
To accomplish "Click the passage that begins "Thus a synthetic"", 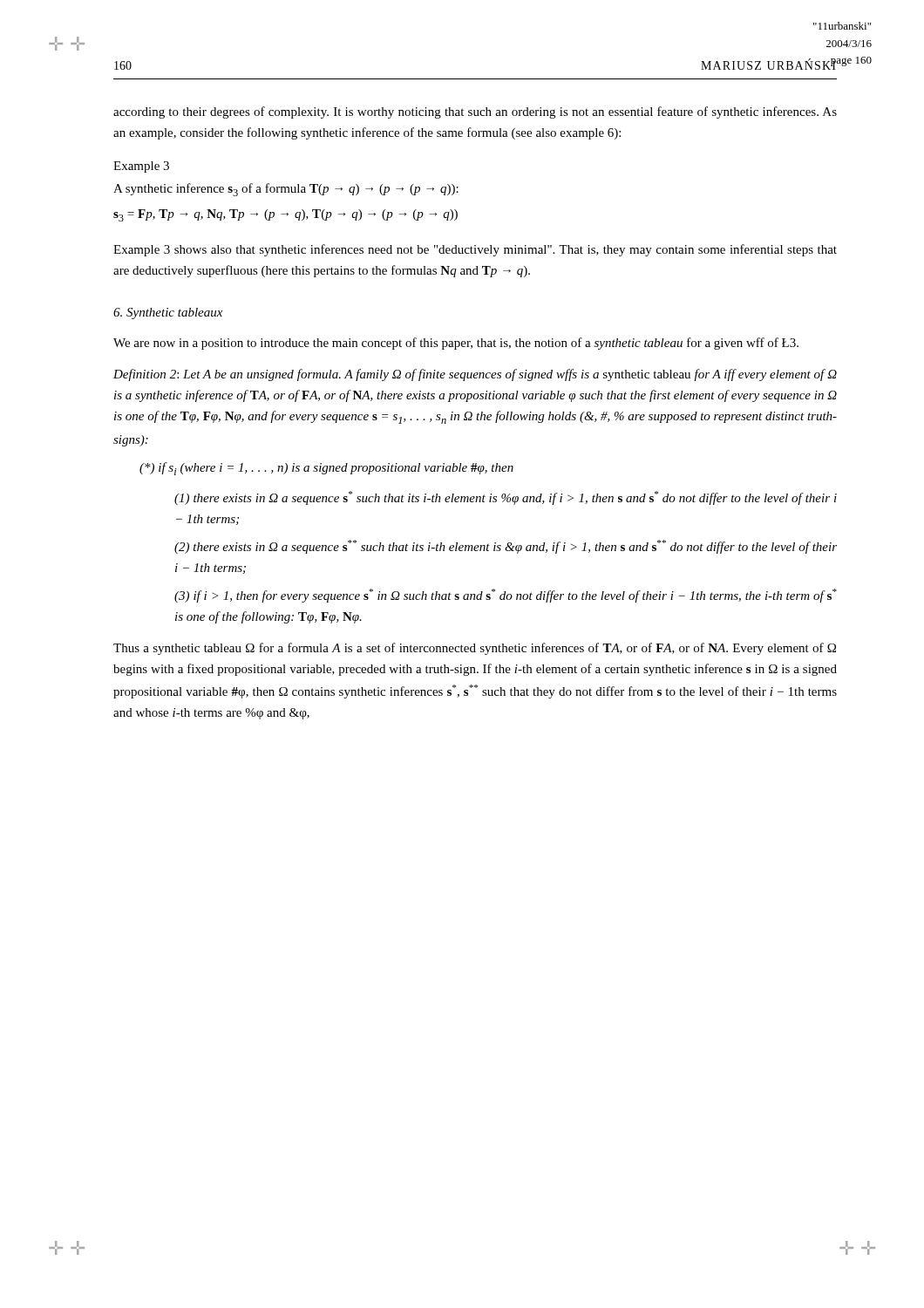I will pos(475,680).
